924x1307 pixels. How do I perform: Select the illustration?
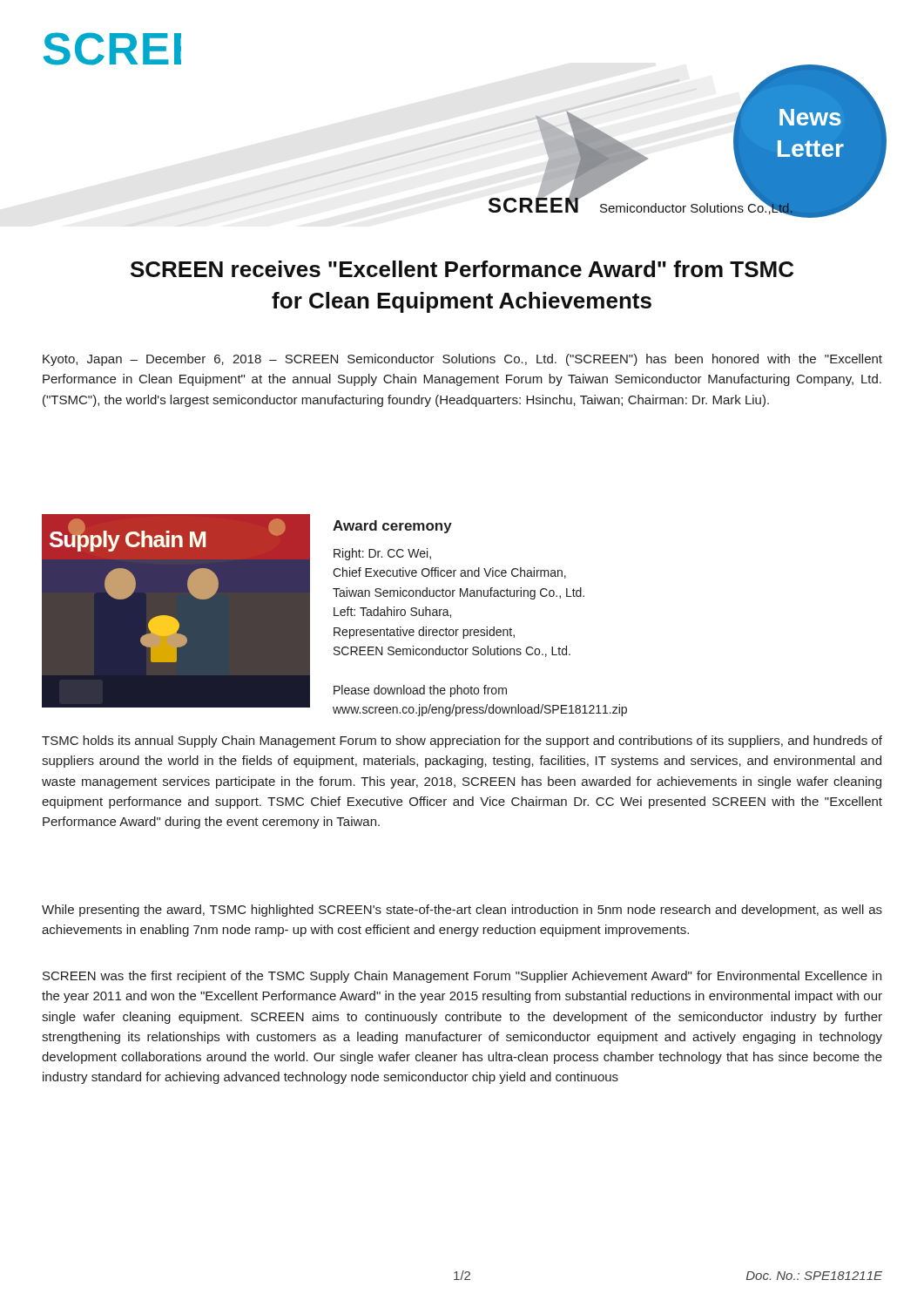click(x=462, y=145)
